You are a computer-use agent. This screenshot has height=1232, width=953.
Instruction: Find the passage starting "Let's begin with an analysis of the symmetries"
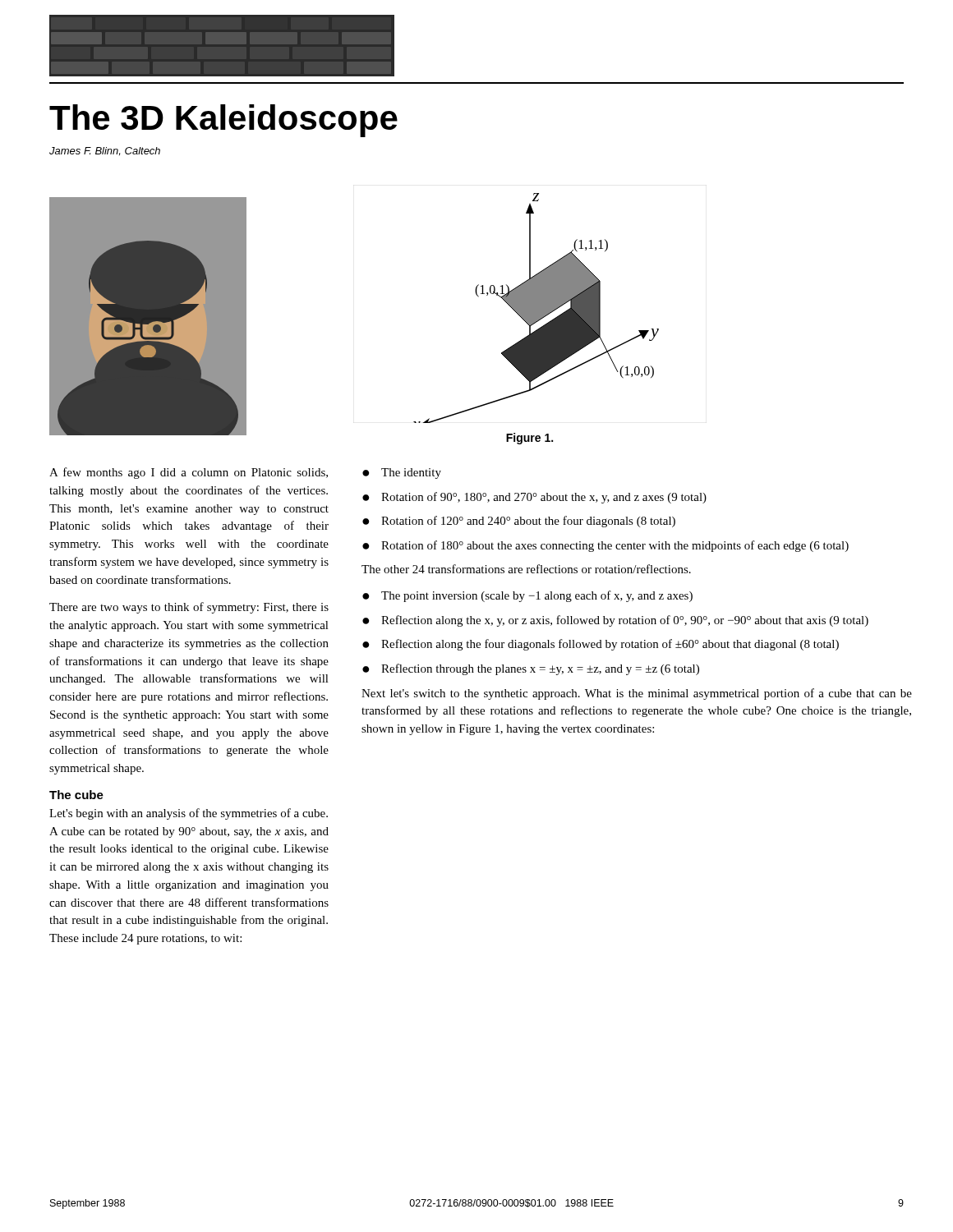click(189, 876)
